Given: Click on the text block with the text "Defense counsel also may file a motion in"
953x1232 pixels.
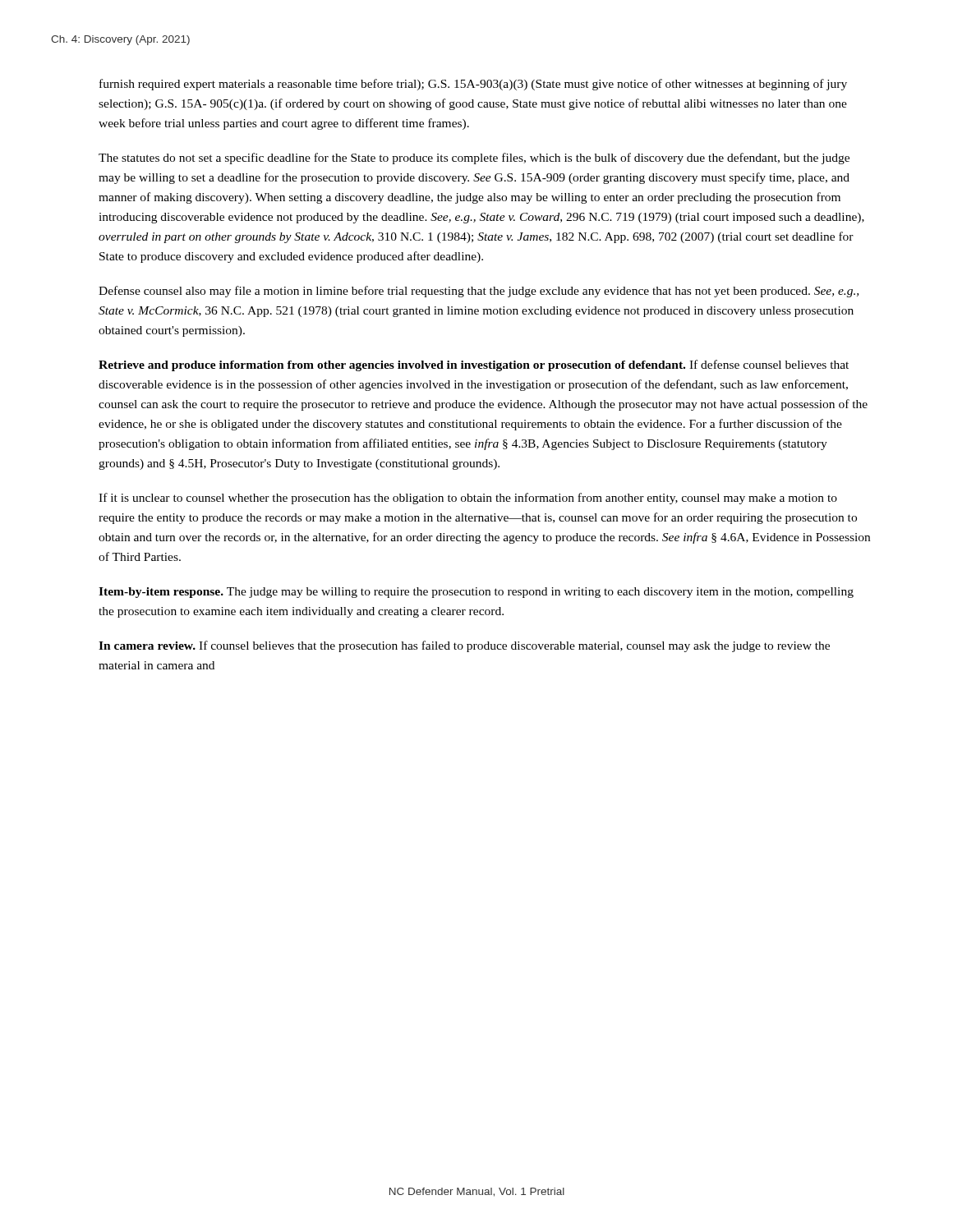Looking at the screenshot, I should click(x=479, y=310).
